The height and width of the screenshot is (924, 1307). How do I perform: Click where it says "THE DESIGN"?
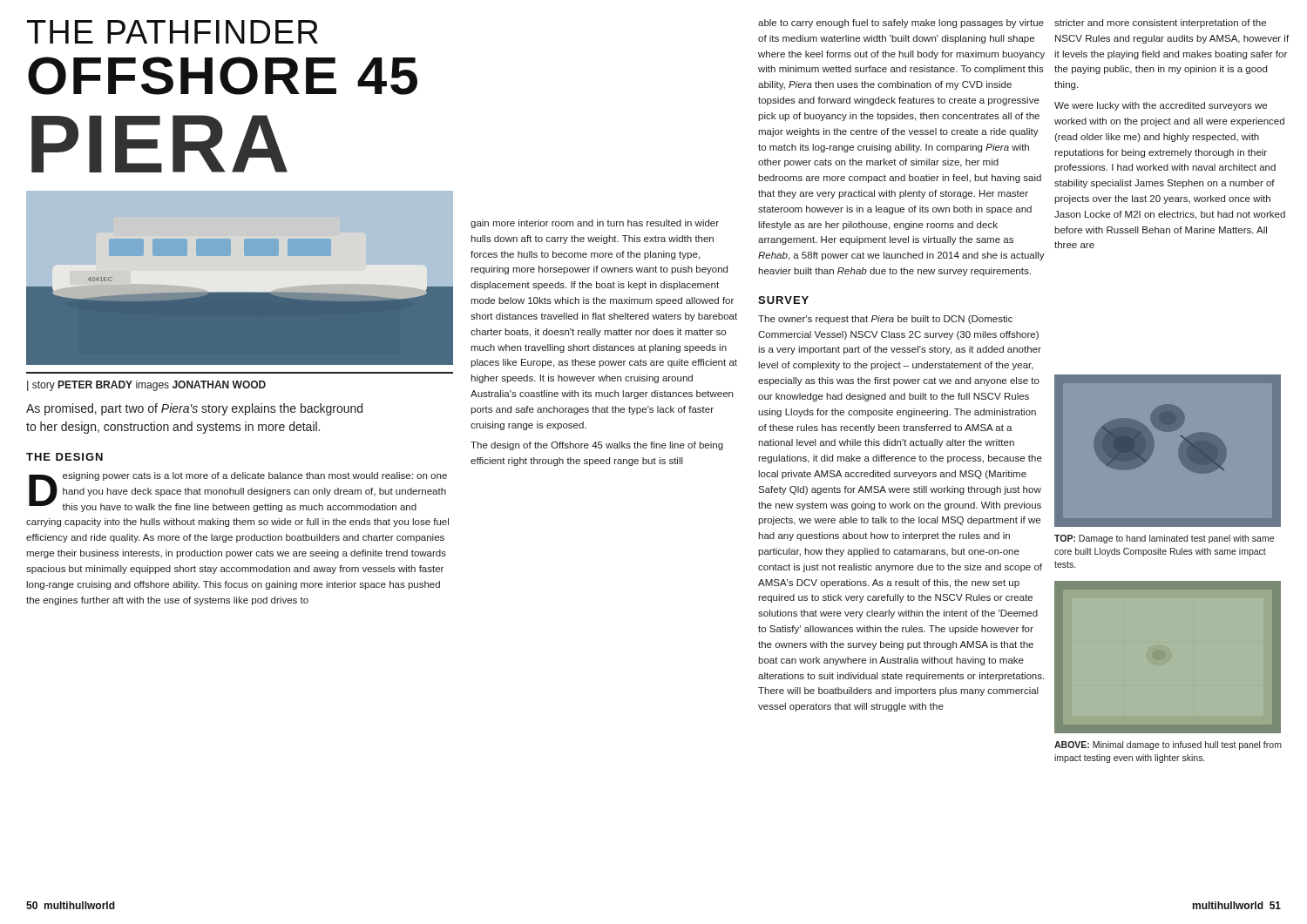pos(65,457)
